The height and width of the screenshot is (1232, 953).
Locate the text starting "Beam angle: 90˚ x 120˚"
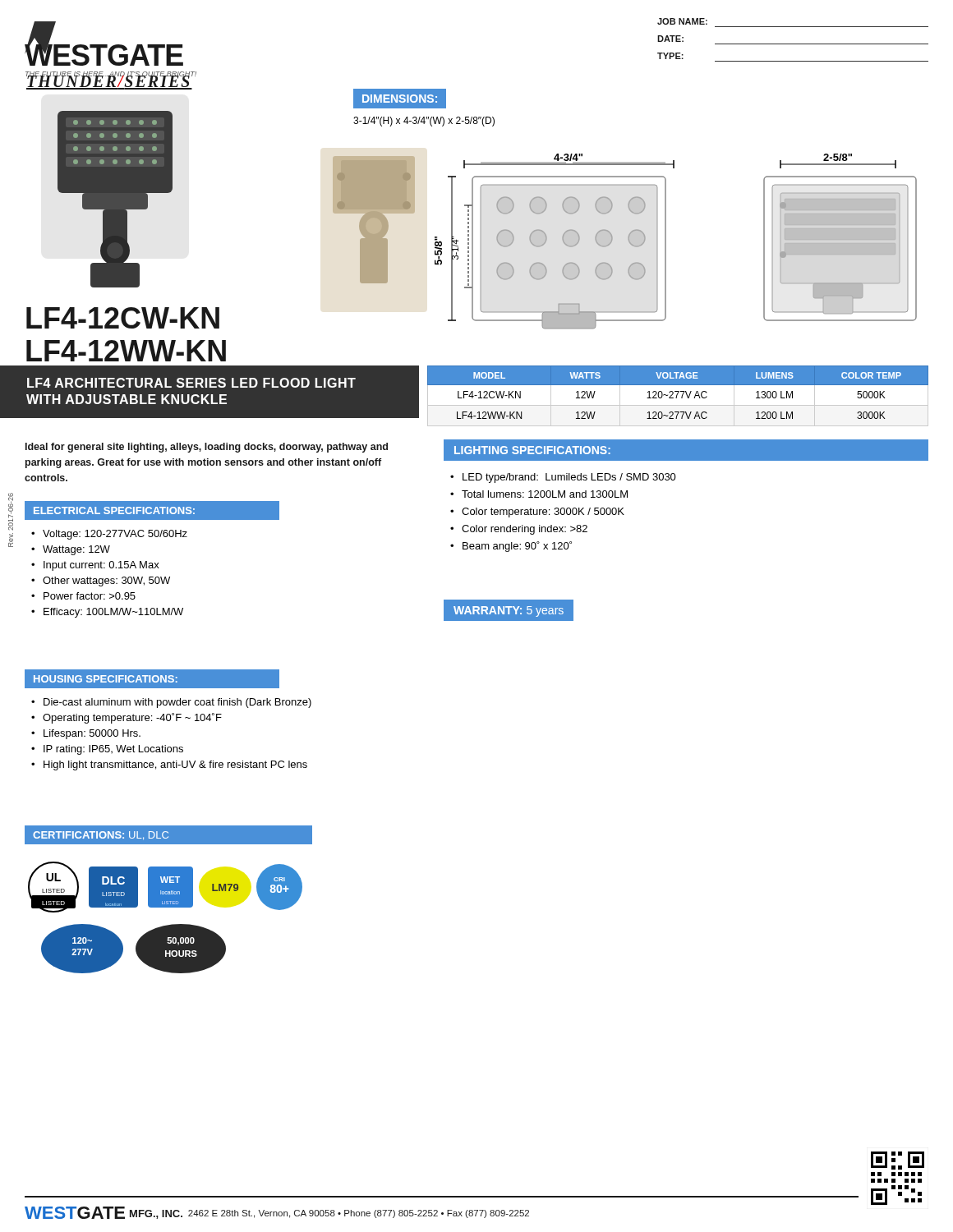(517, 546)
